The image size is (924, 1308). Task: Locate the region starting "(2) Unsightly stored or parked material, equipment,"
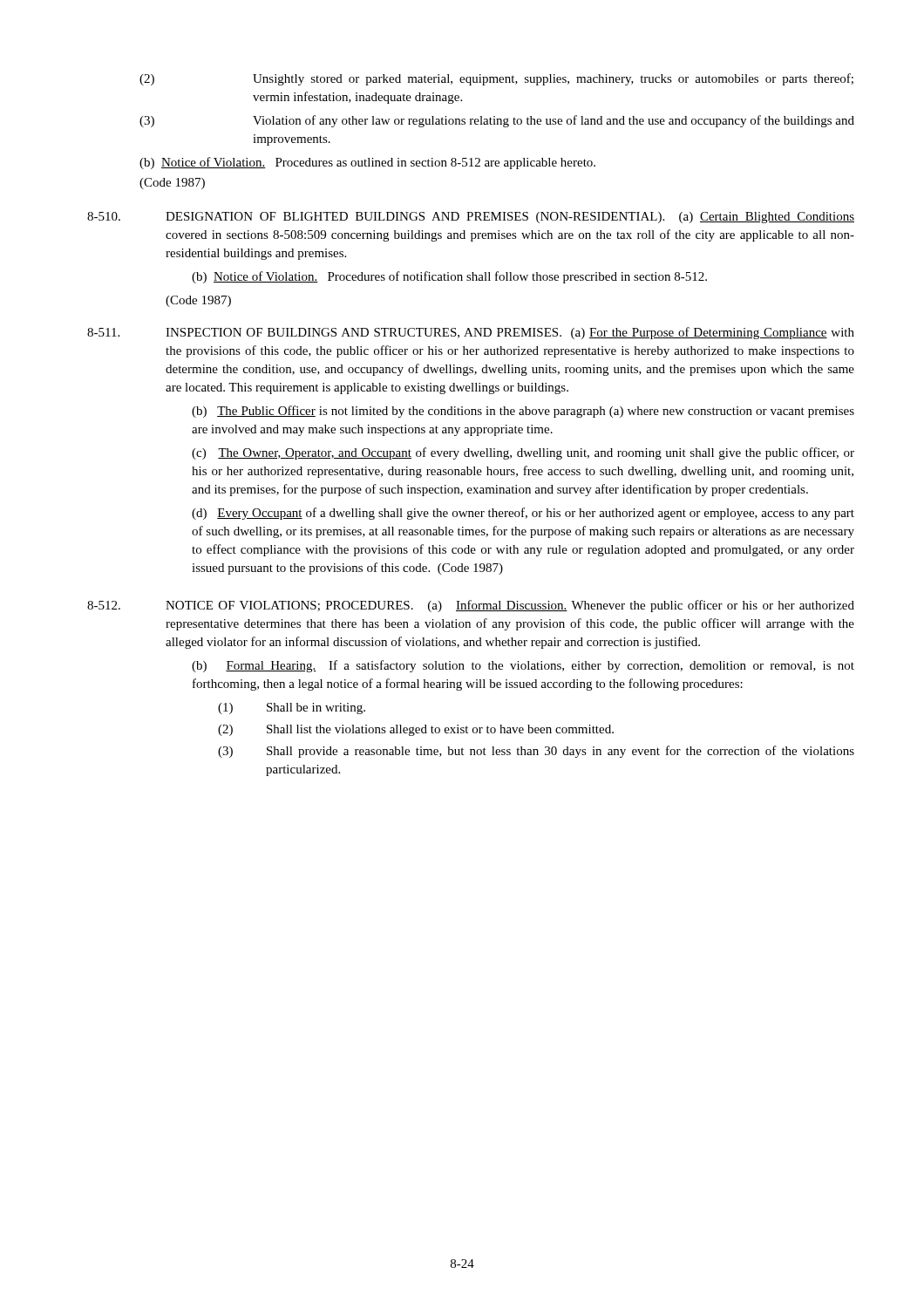[x=471, y=88]
